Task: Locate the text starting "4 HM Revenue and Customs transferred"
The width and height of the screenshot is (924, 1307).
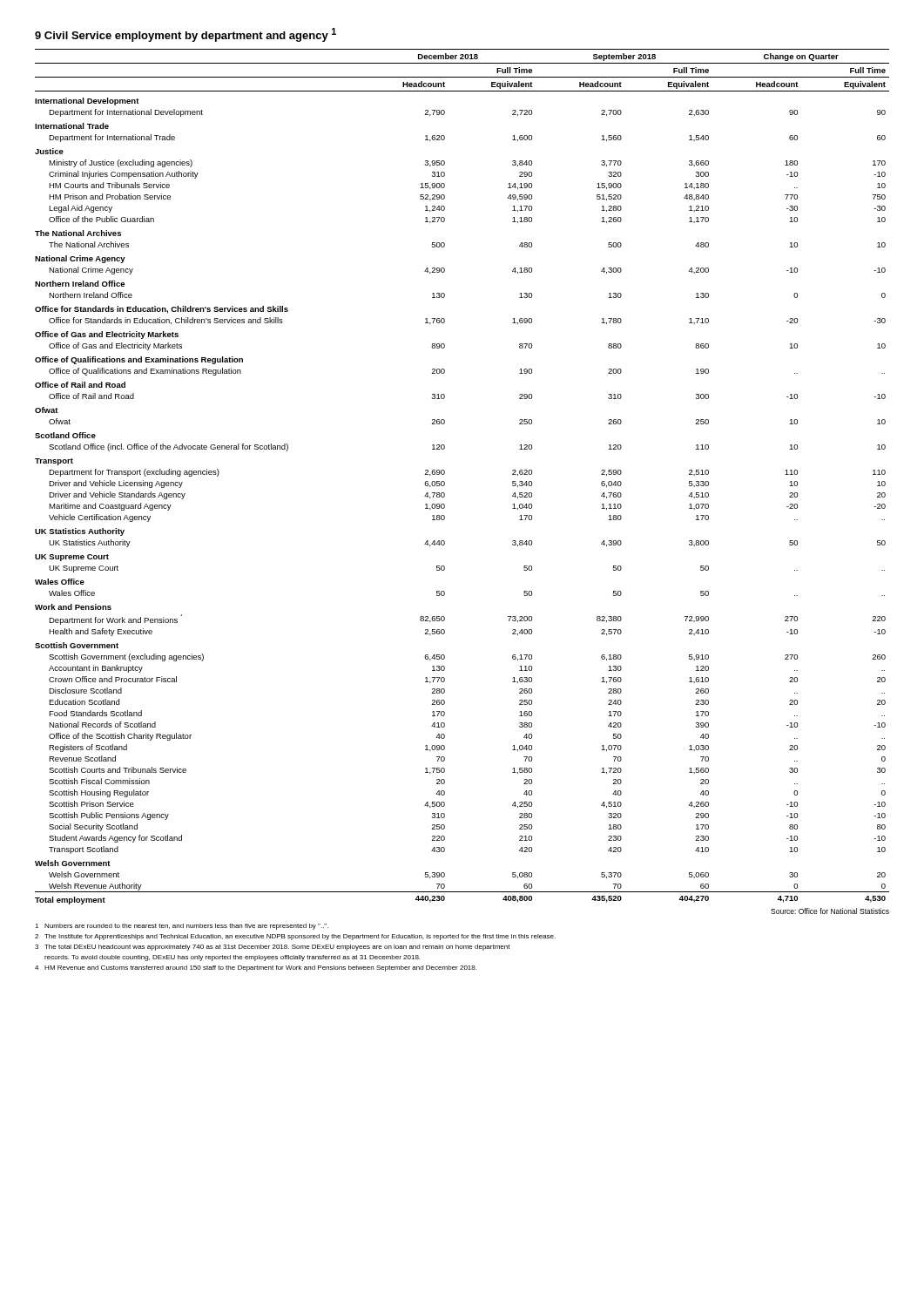Action: (x=462, y=968)
